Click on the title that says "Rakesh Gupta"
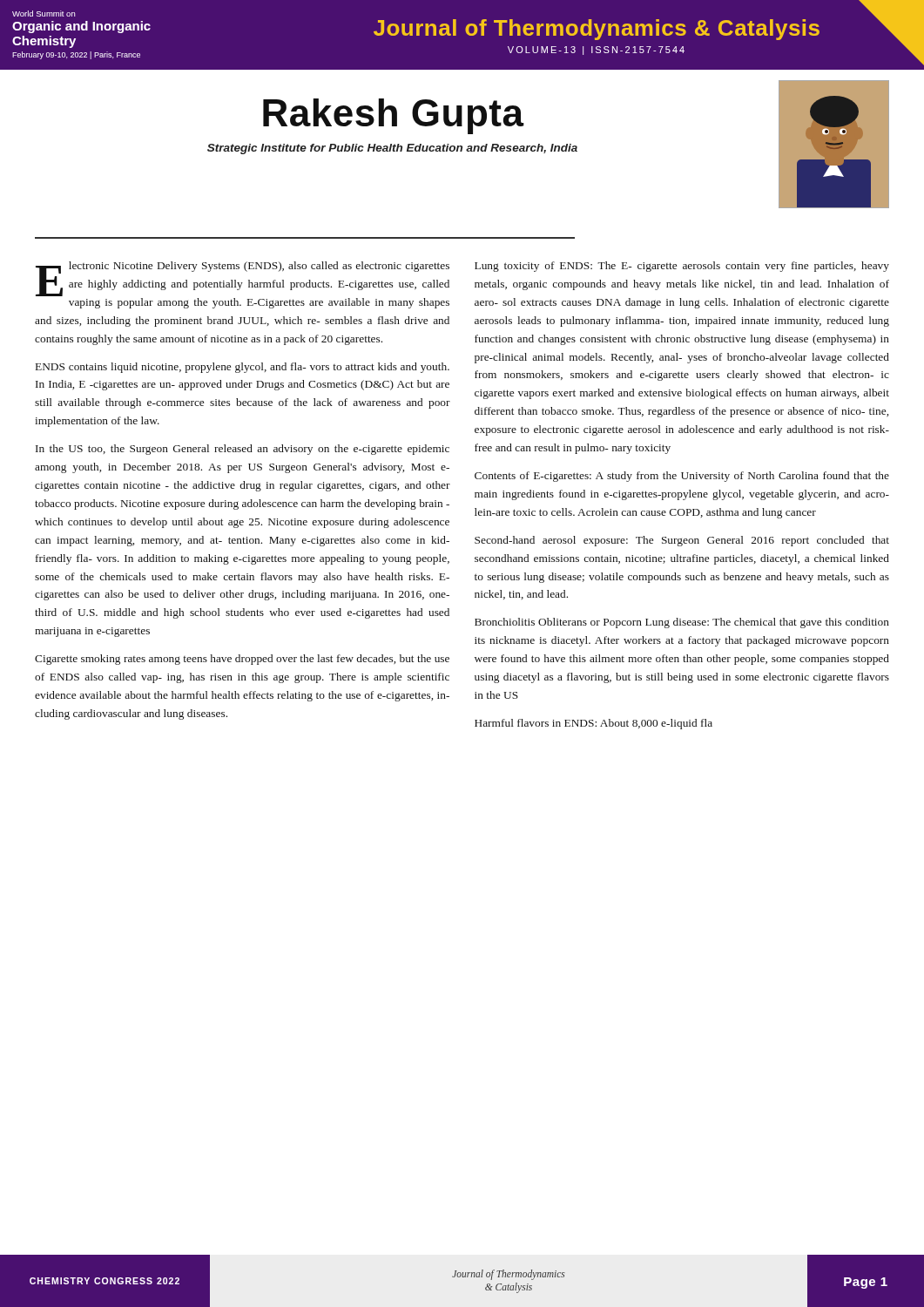924x1307 pixels. [392, 113]
